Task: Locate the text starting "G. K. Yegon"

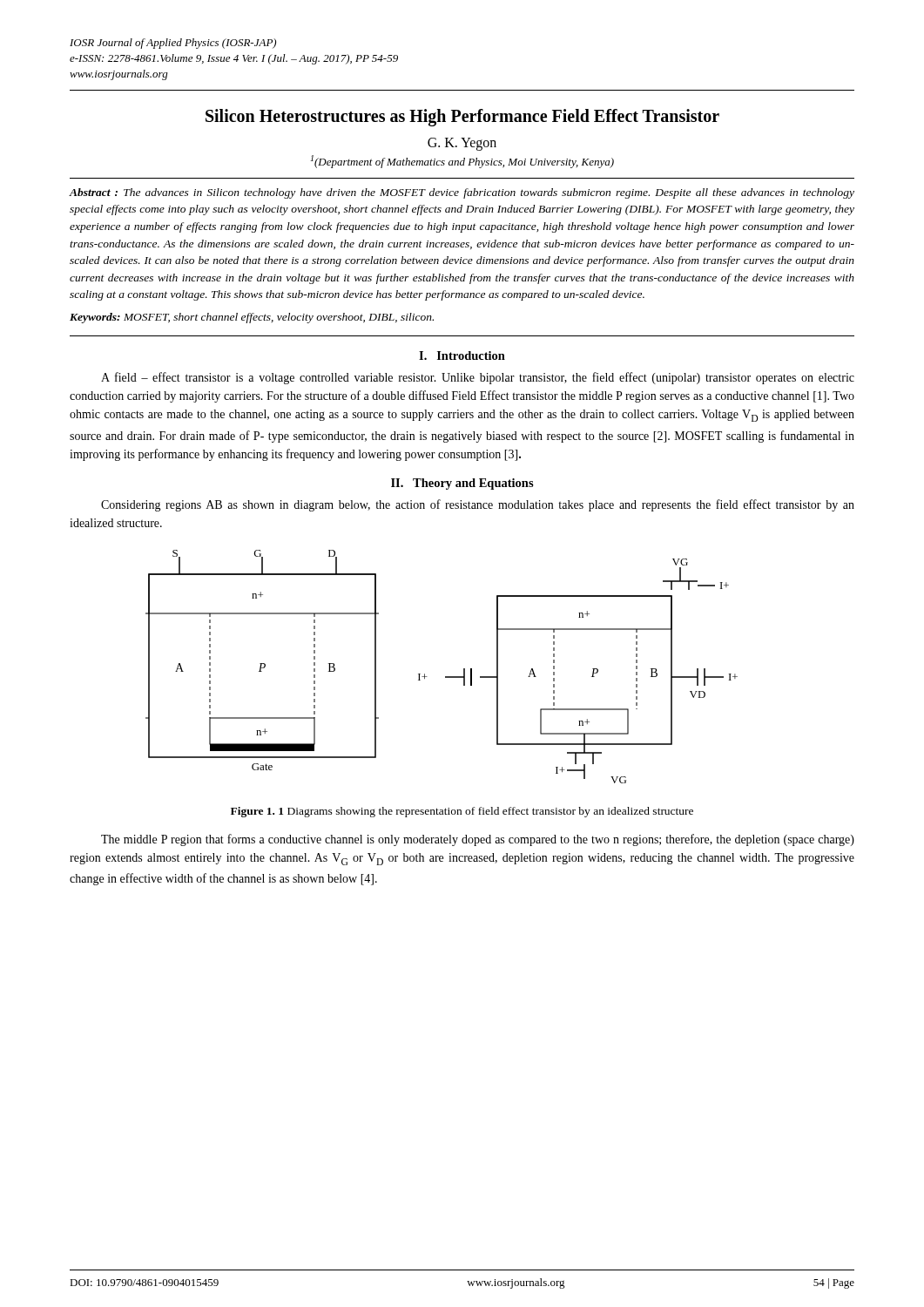Action: pos(462,142)
